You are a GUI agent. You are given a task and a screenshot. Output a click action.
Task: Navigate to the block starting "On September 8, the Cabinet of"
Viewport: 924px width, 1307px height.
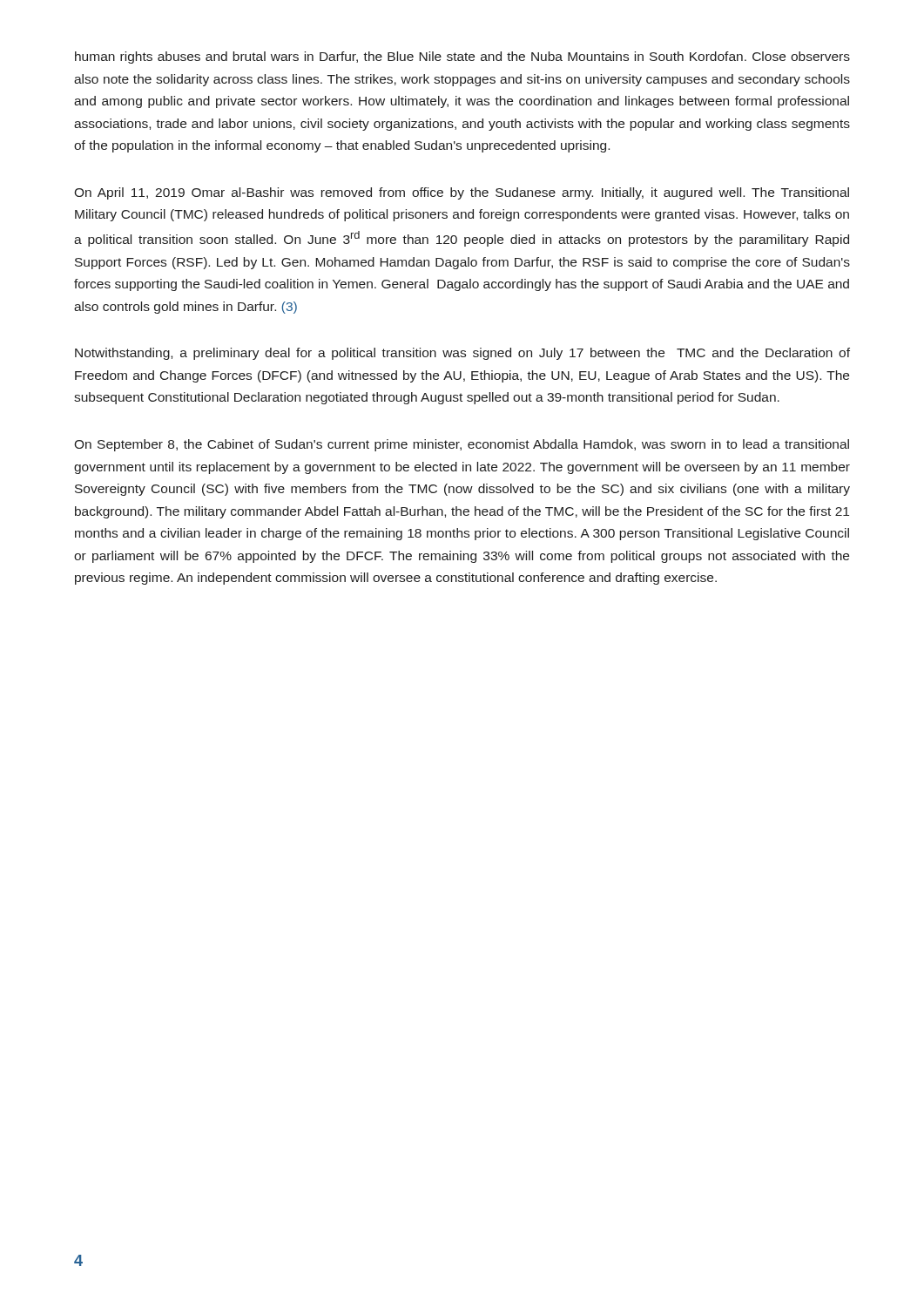point(462,511)
